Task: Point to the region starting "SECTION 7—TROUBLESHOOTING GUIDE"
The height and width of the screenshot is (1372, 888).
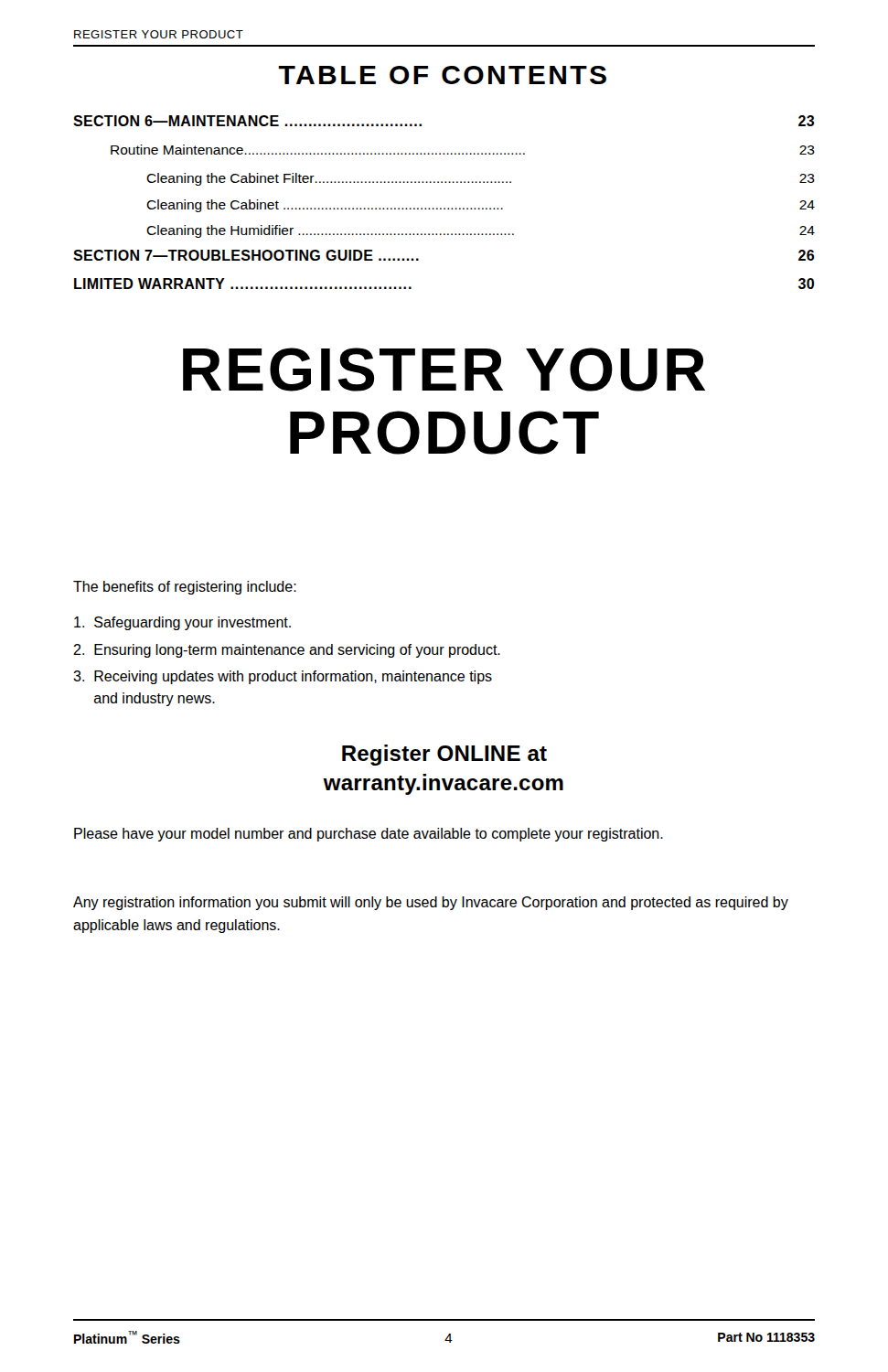Action: point(246,255)
